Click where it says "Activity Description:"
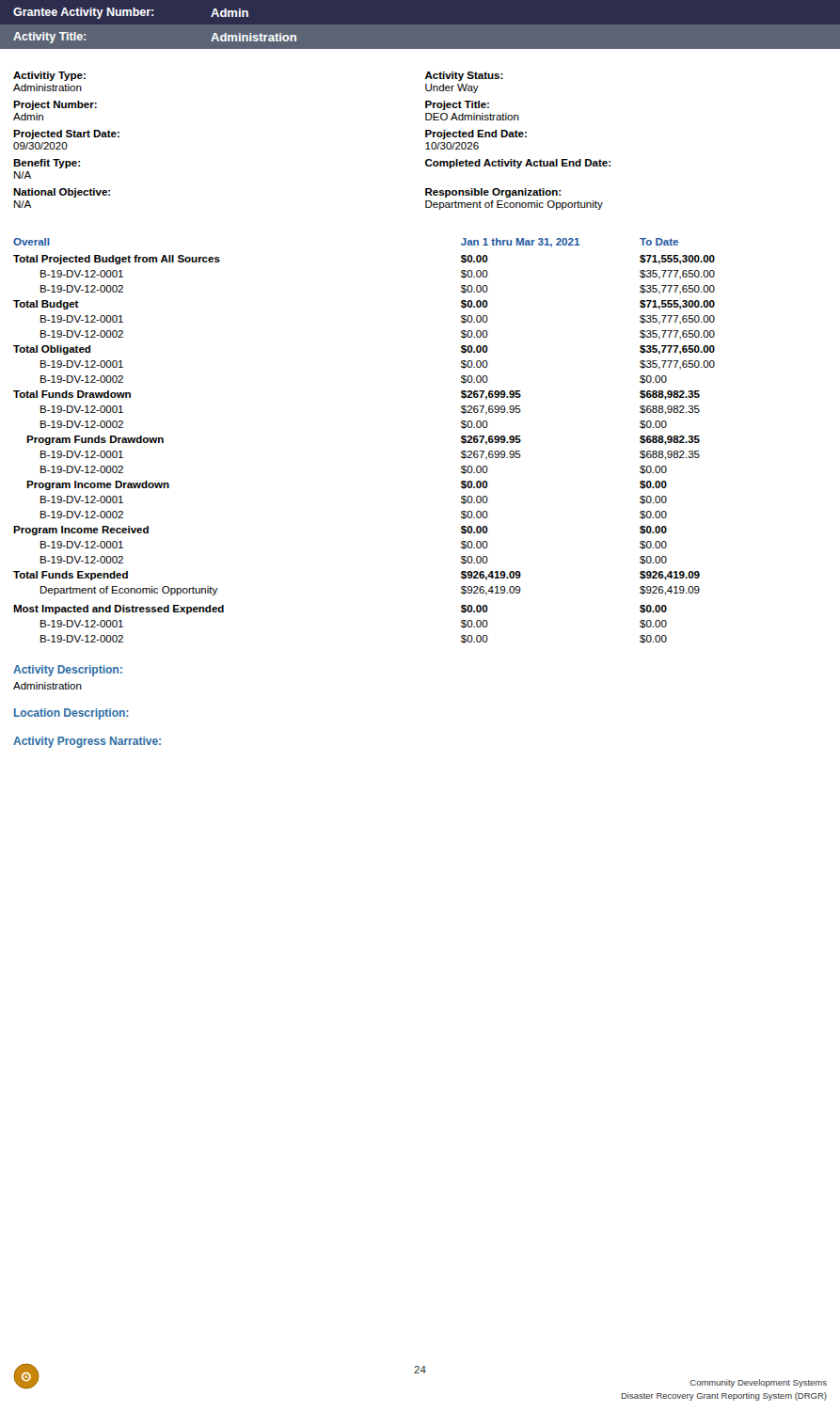The image size is (840, 1411). point(68,670)
